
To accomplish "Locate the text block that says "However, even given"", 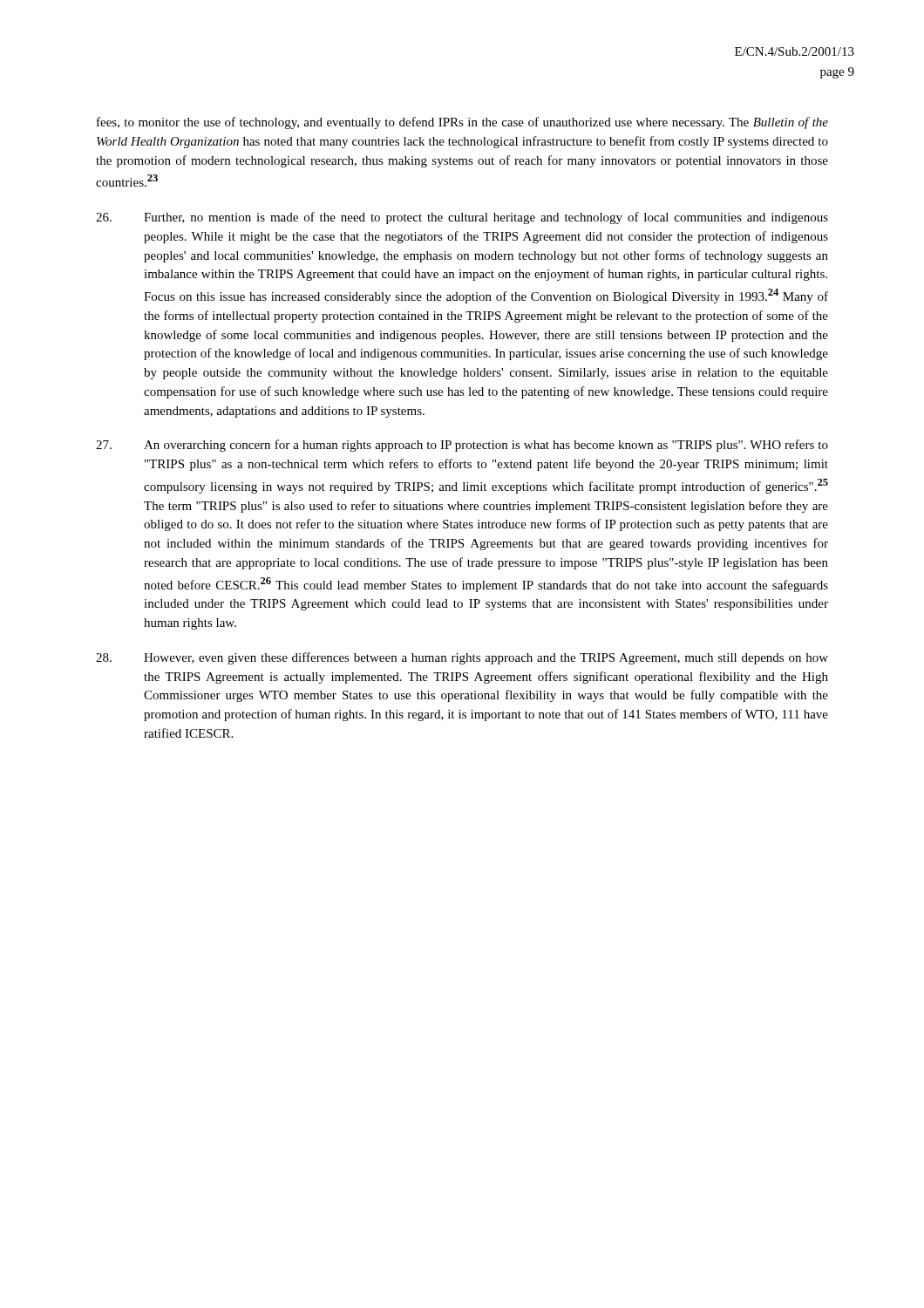I will point(462,696).
